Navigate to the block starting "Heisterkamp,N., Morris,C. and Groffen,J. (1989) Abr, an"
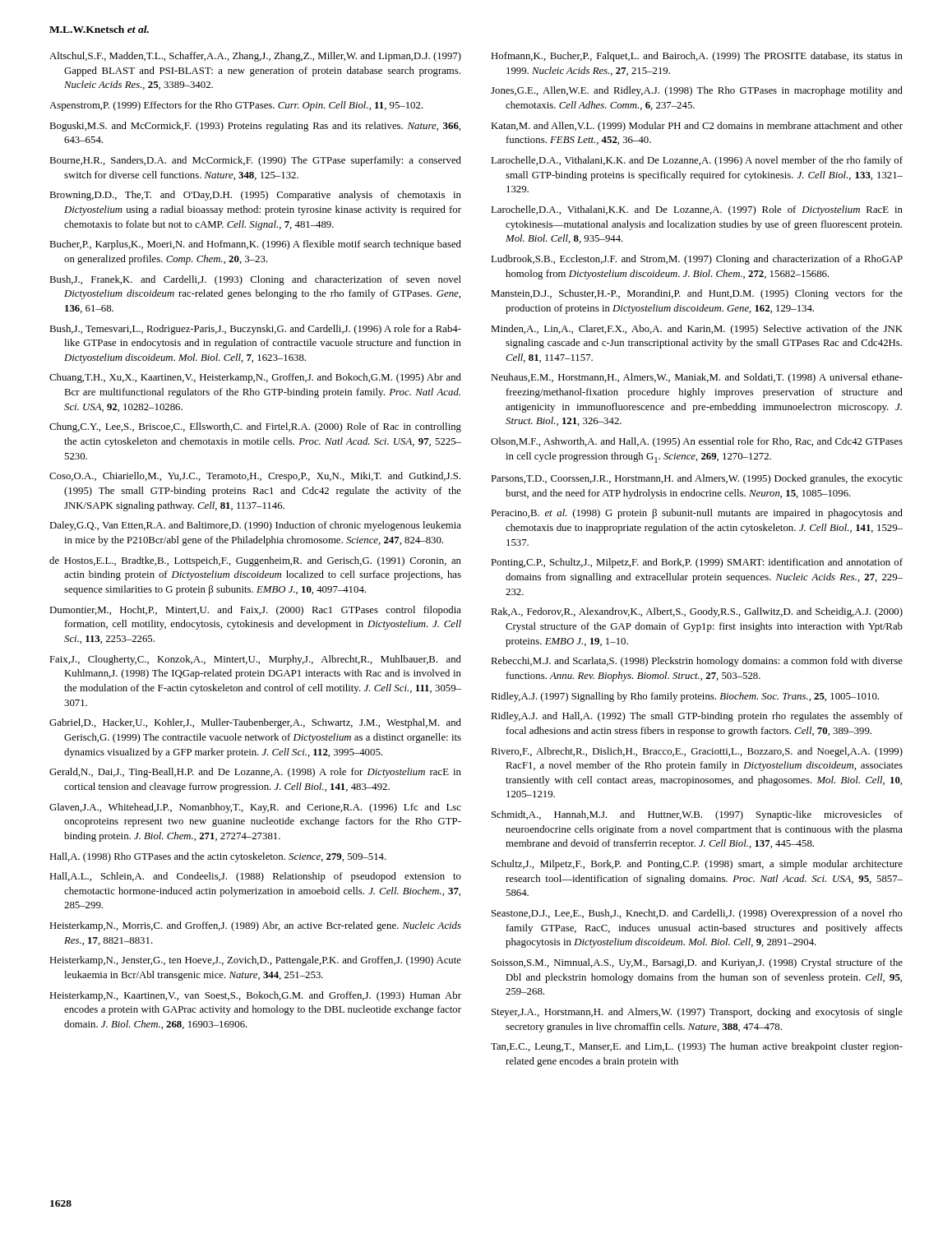This screenshot has height=1233, width=952. pyautogui.click(x=255, y=933)
